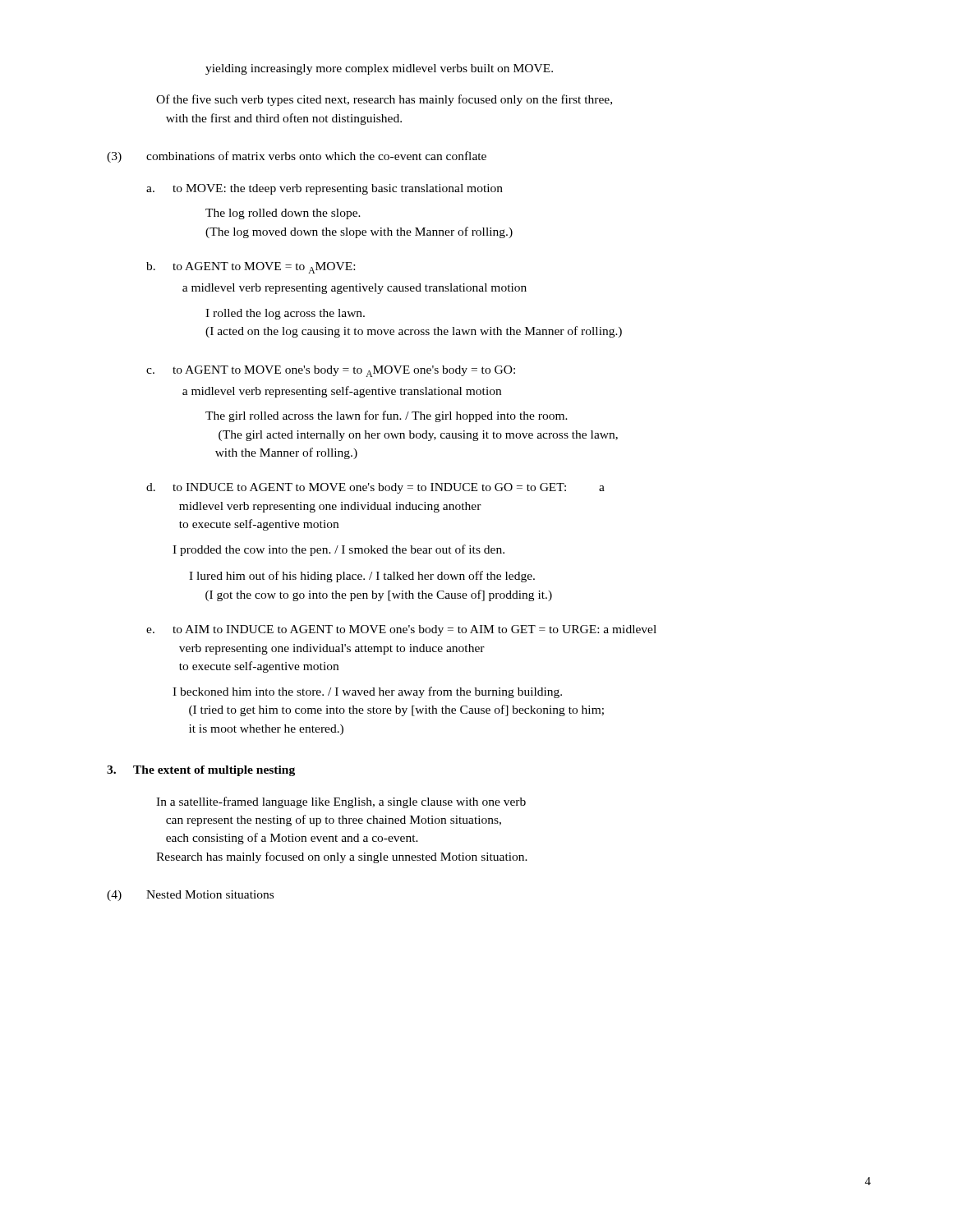Click the passage that begins "The girl rolled"
953x1232 pixels.
pos(412,434)
